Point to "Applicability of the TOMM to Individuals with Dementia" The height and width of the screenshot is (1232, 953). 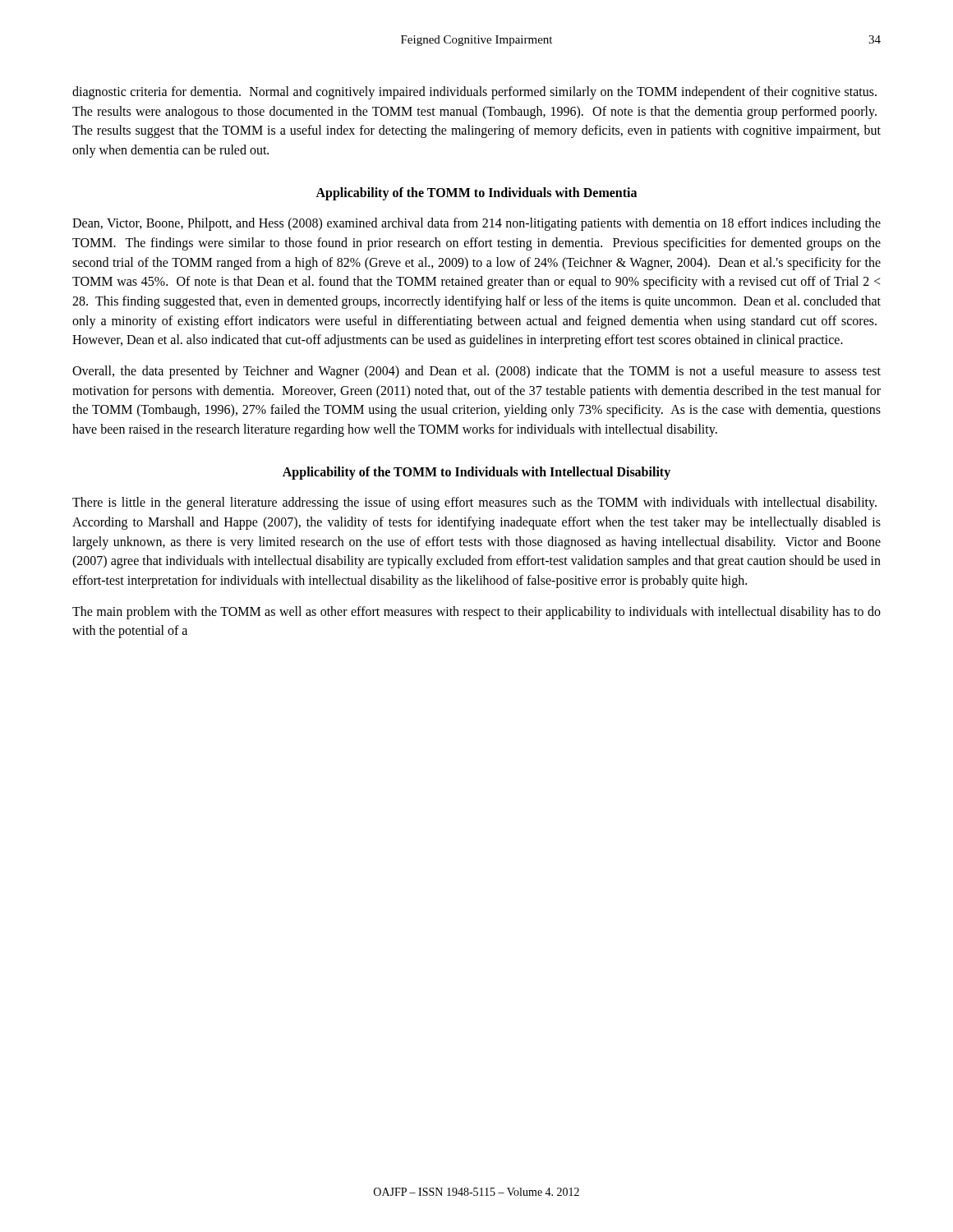coord(476,192)
